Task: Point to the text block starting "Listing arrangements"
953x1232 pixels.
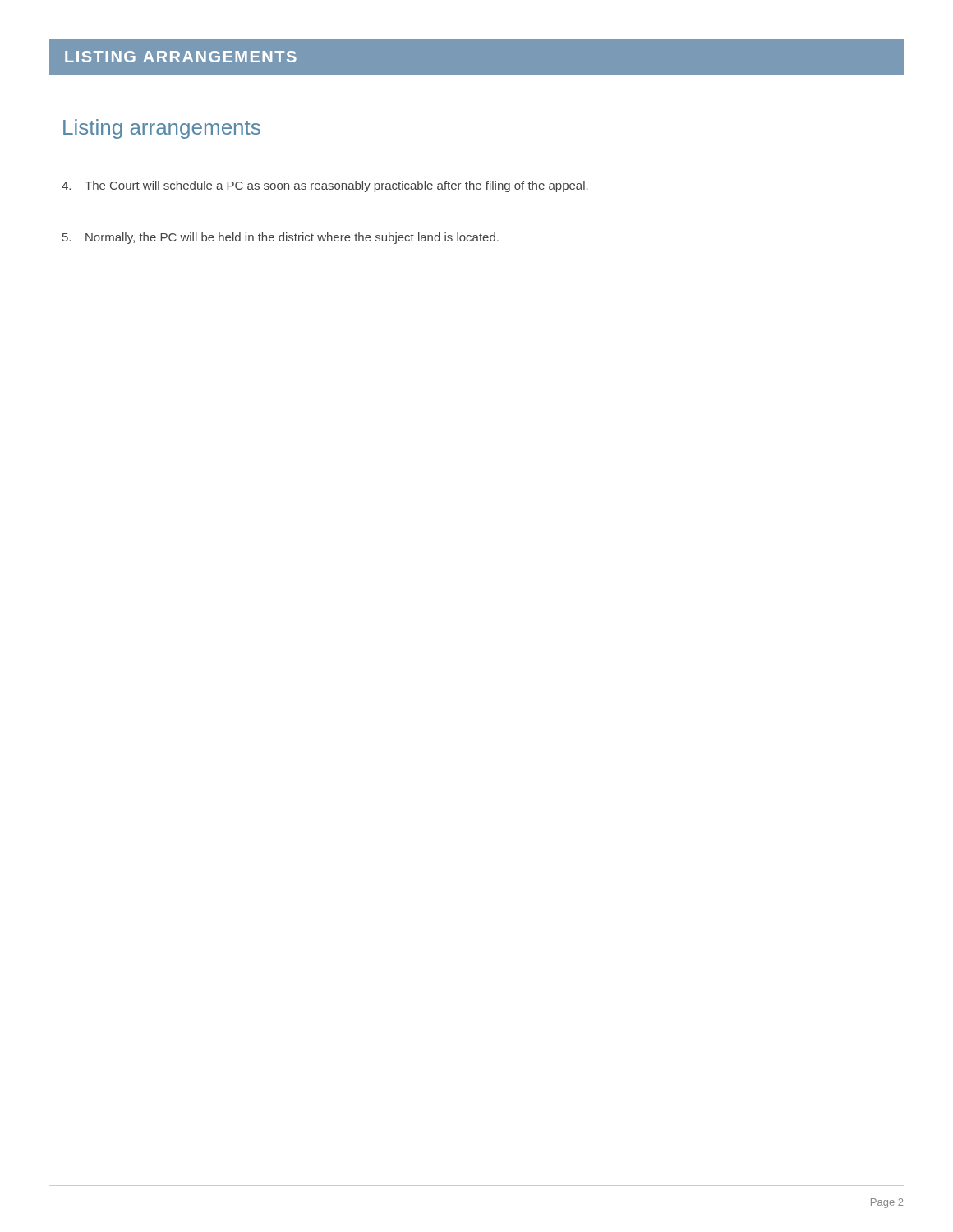Action: pyautogui.click(x=161, y=127)
